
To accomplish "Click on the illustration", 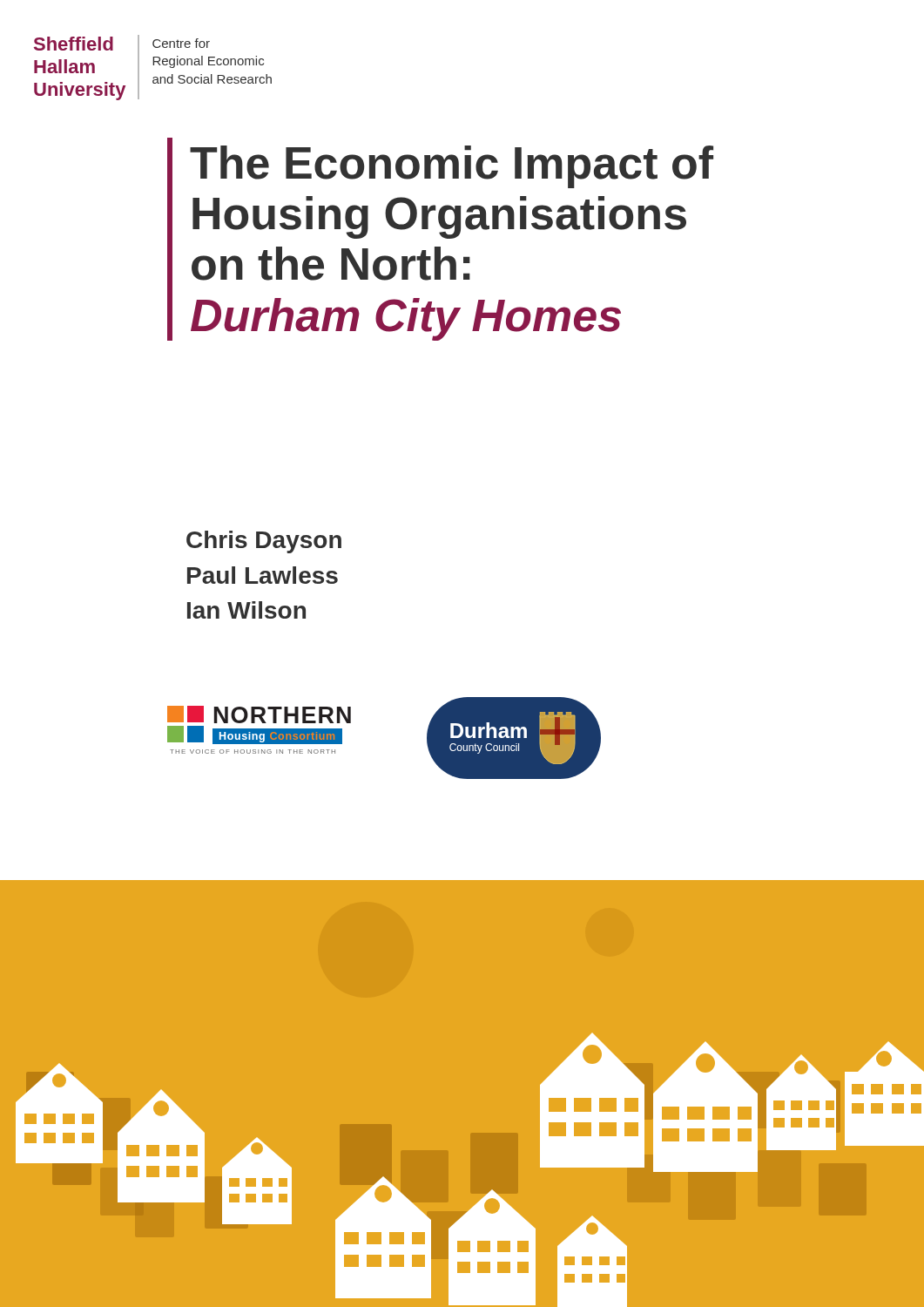I will pos(462,1094).
